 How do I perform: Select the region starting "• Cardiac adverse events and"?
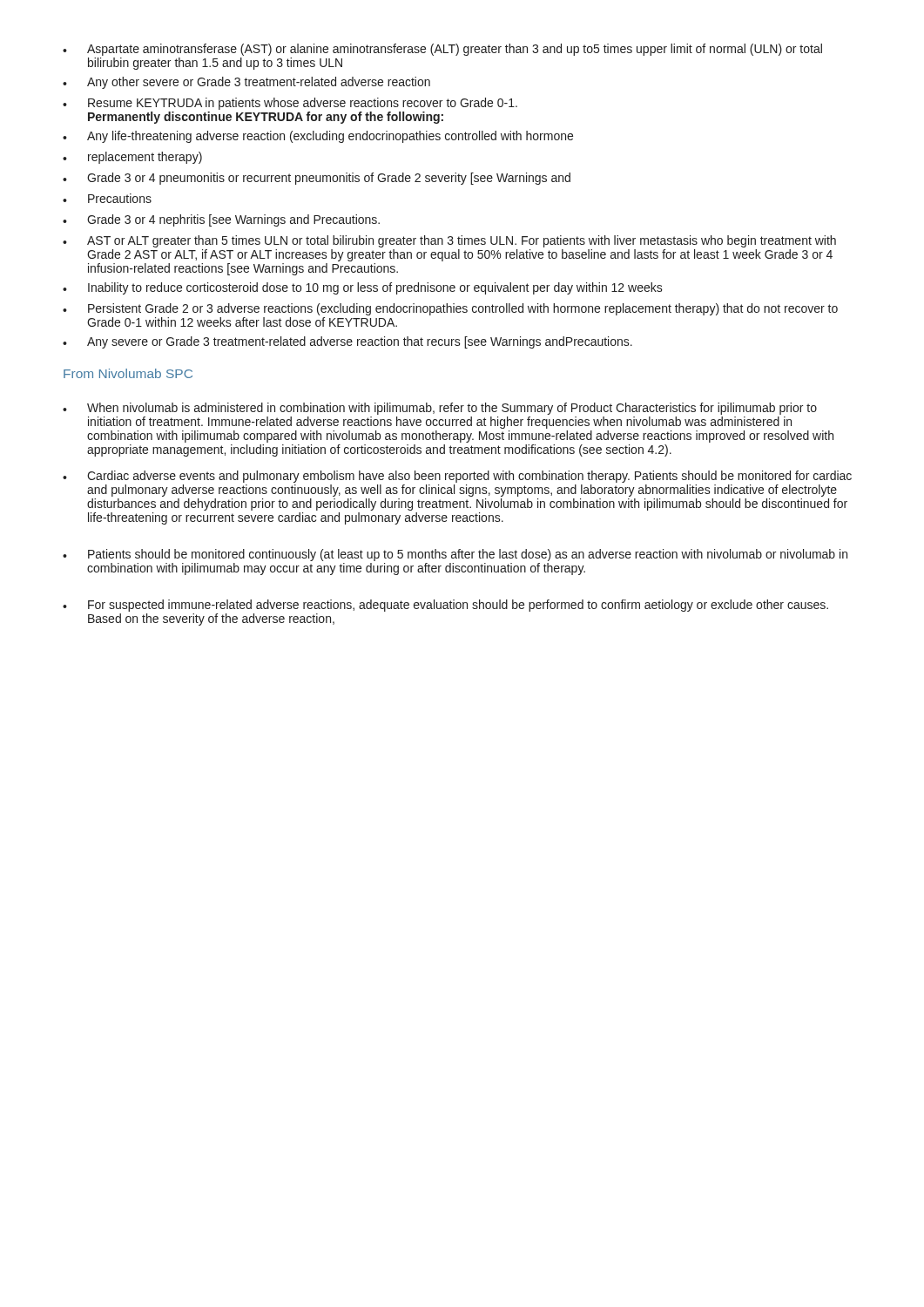coord(462,497)
